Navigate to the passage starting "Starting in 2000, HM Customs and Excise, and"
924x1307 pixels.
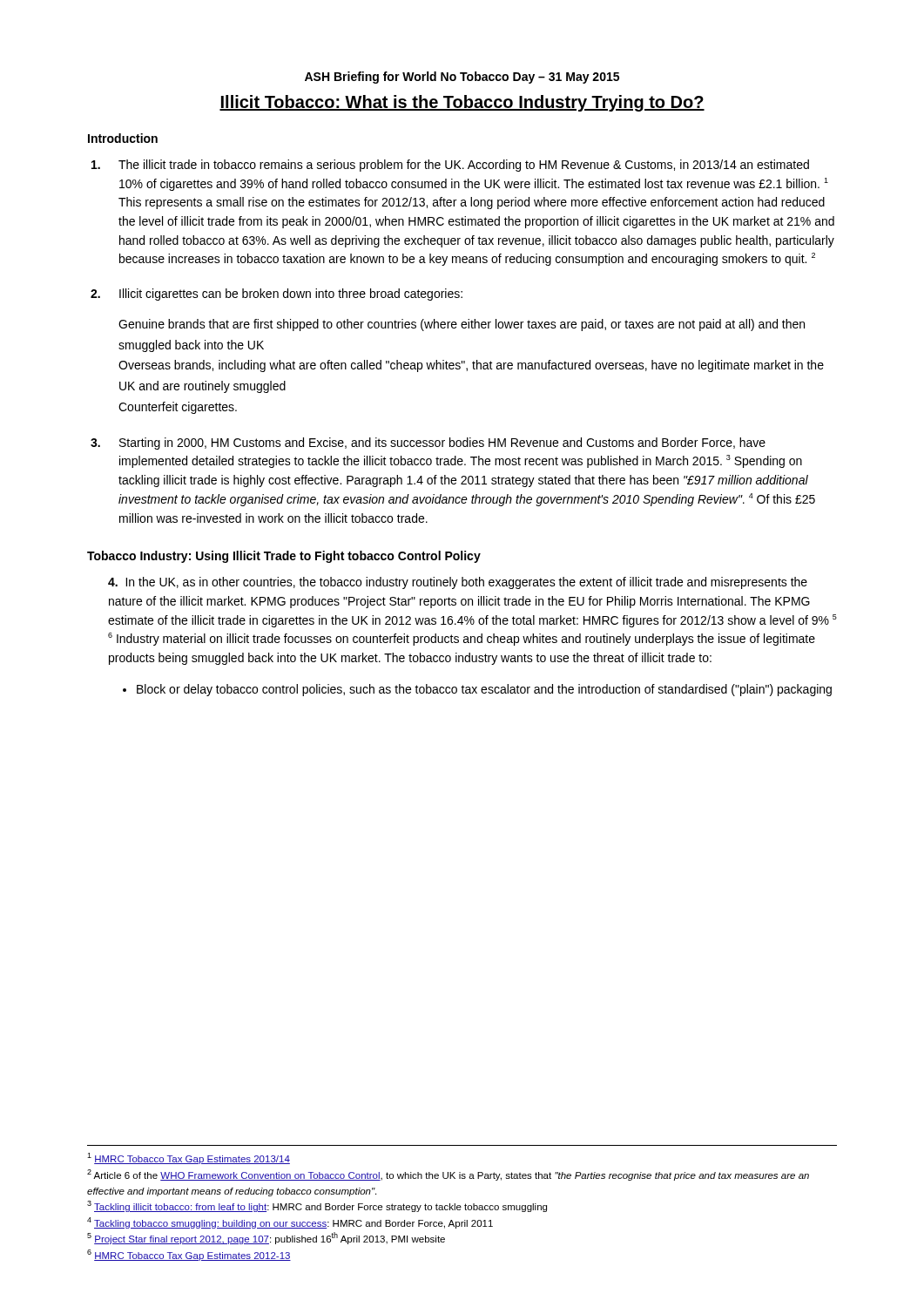(467, 480)
